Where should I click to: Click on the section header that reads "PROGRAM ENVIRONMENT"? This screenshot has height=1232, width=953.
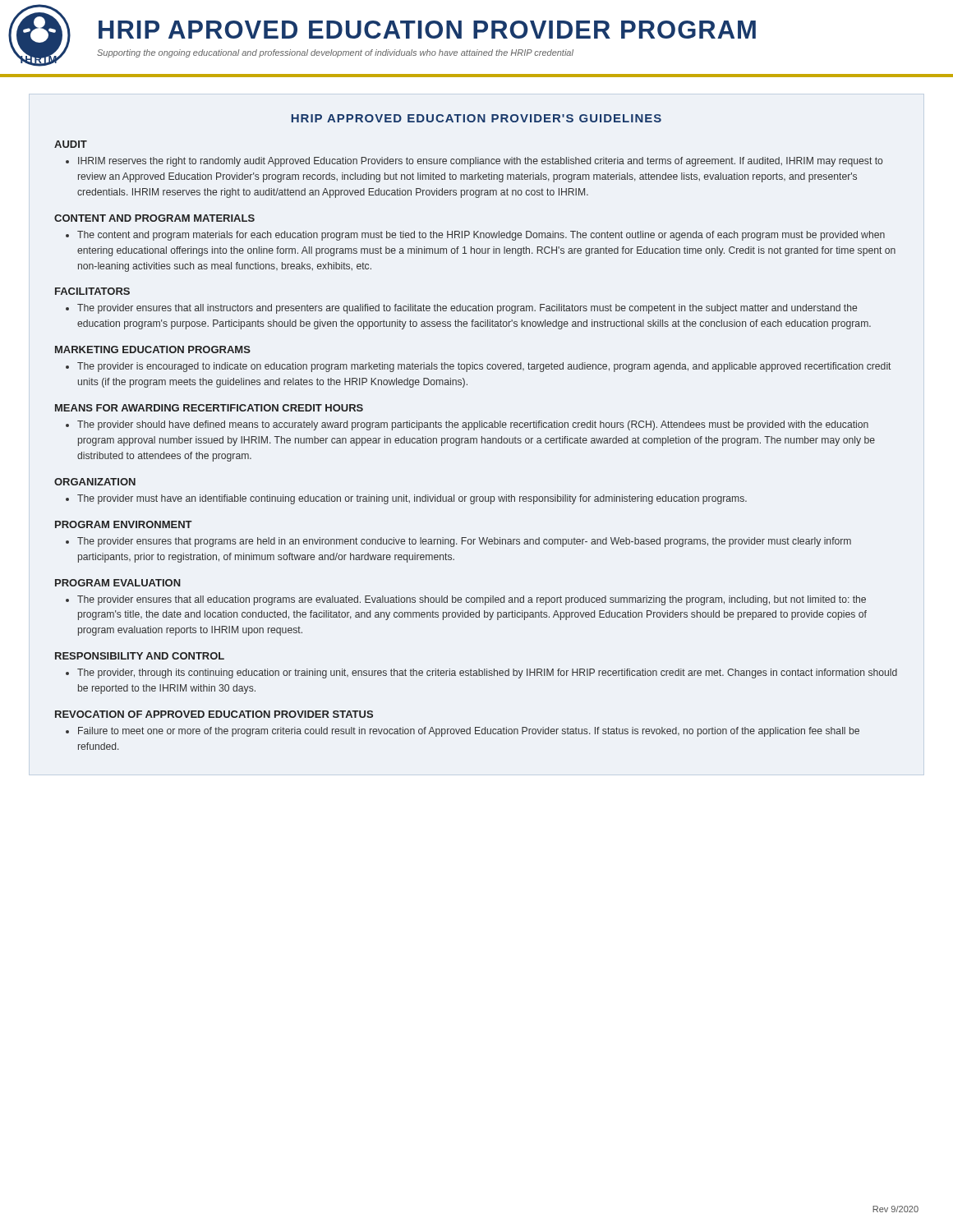(x=123, y=524)
